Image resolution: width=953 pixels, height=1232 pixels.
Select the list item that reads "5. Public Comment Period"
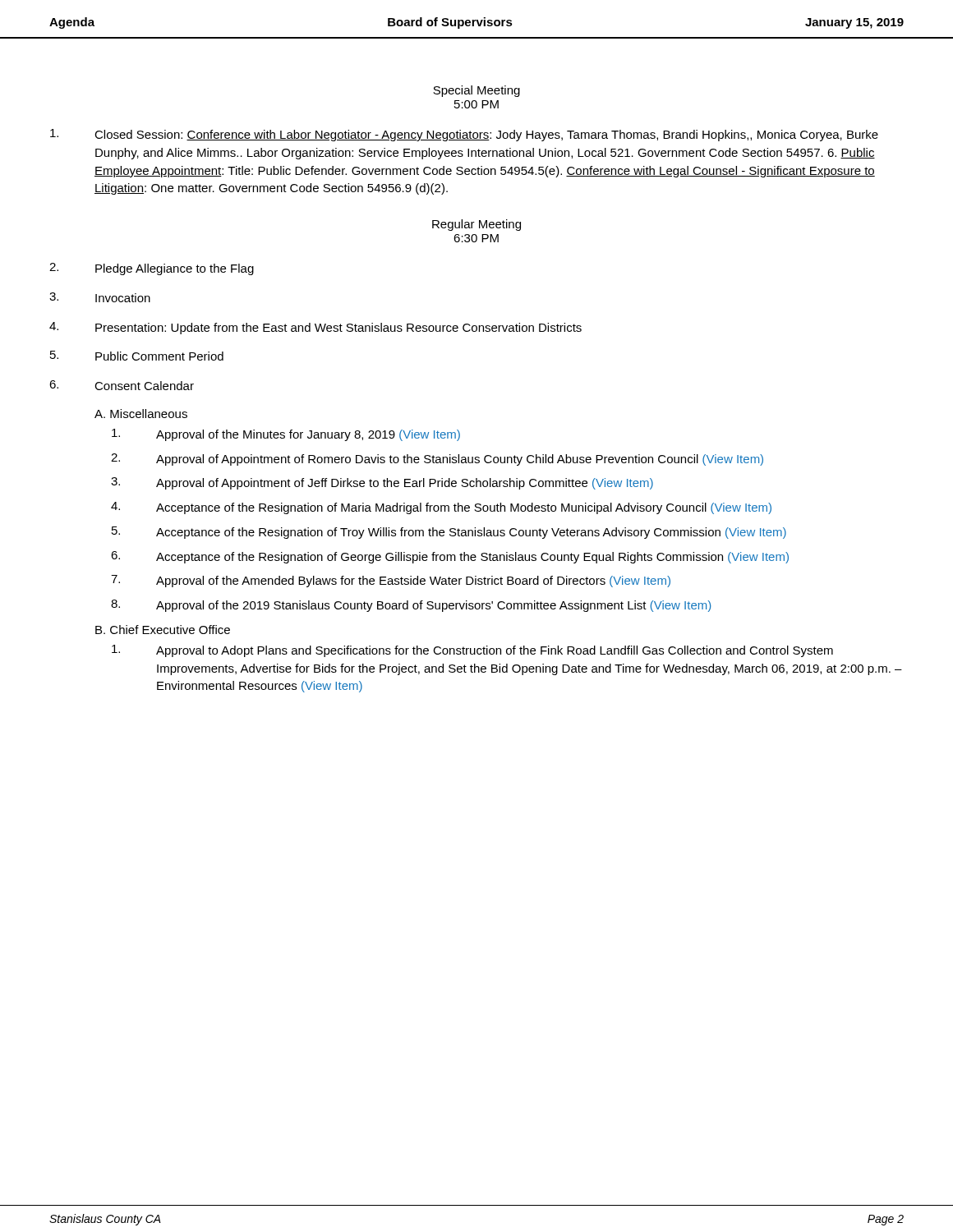(x=137, y=356)
